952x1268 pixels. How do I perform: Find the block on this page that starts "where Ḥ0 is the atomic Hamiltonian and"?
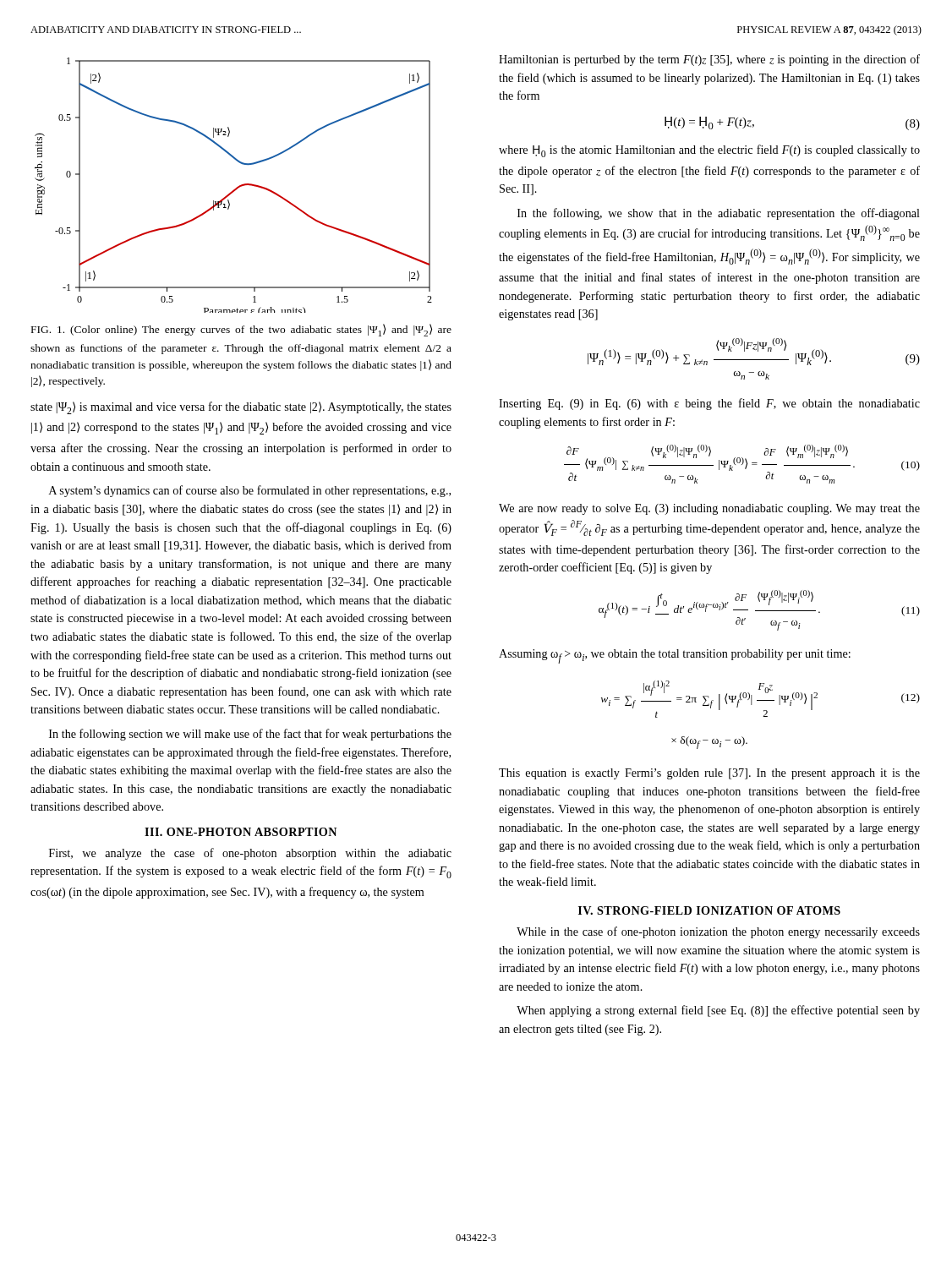point(709,170)
